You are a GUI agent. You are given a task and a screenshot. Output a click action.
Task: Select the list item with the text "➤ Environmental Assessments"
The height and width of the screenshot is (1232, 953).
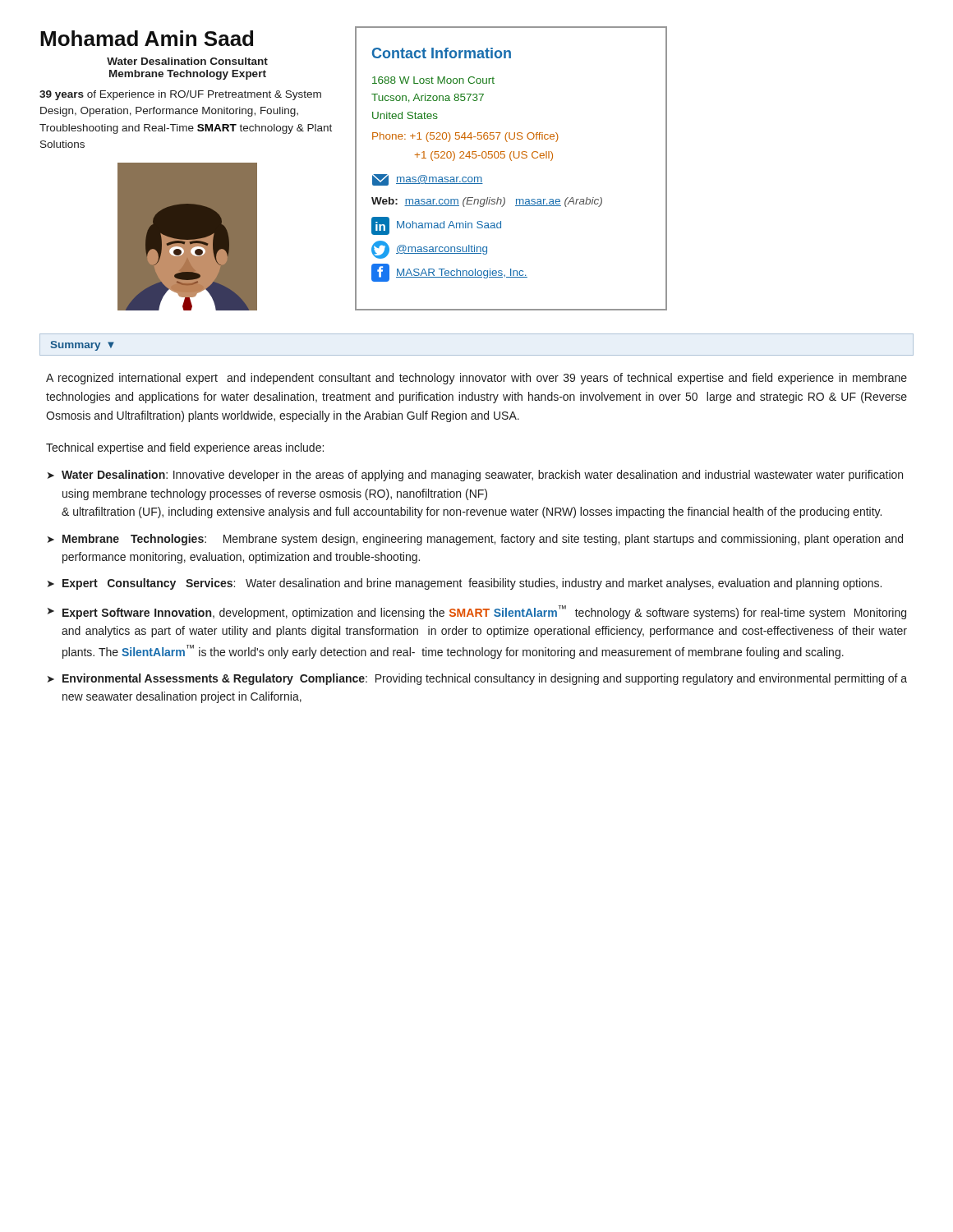tap(476, 687)
